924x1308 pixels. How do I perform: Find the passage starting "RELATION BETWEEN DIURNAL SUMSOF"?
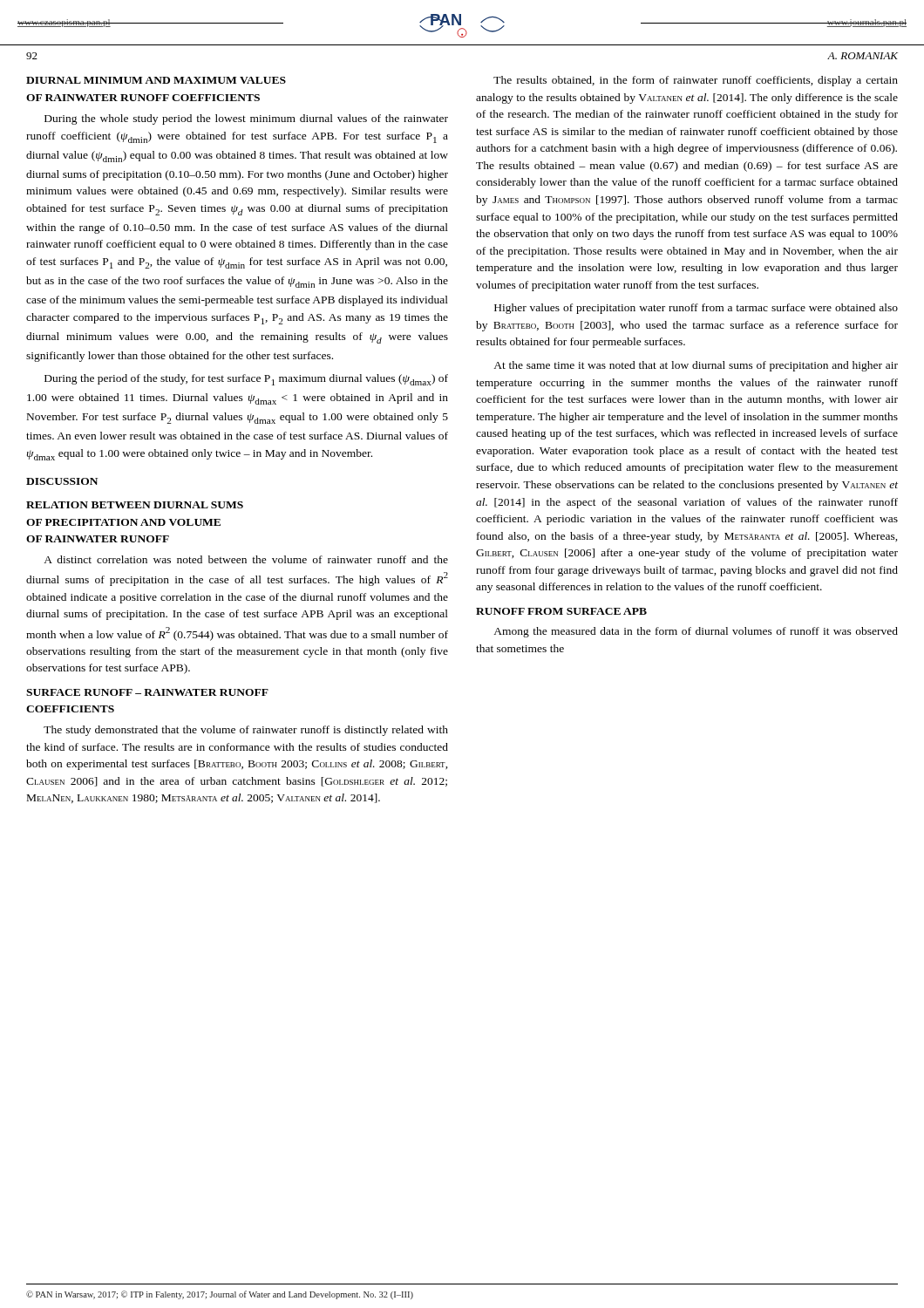(x=135, y=522)
